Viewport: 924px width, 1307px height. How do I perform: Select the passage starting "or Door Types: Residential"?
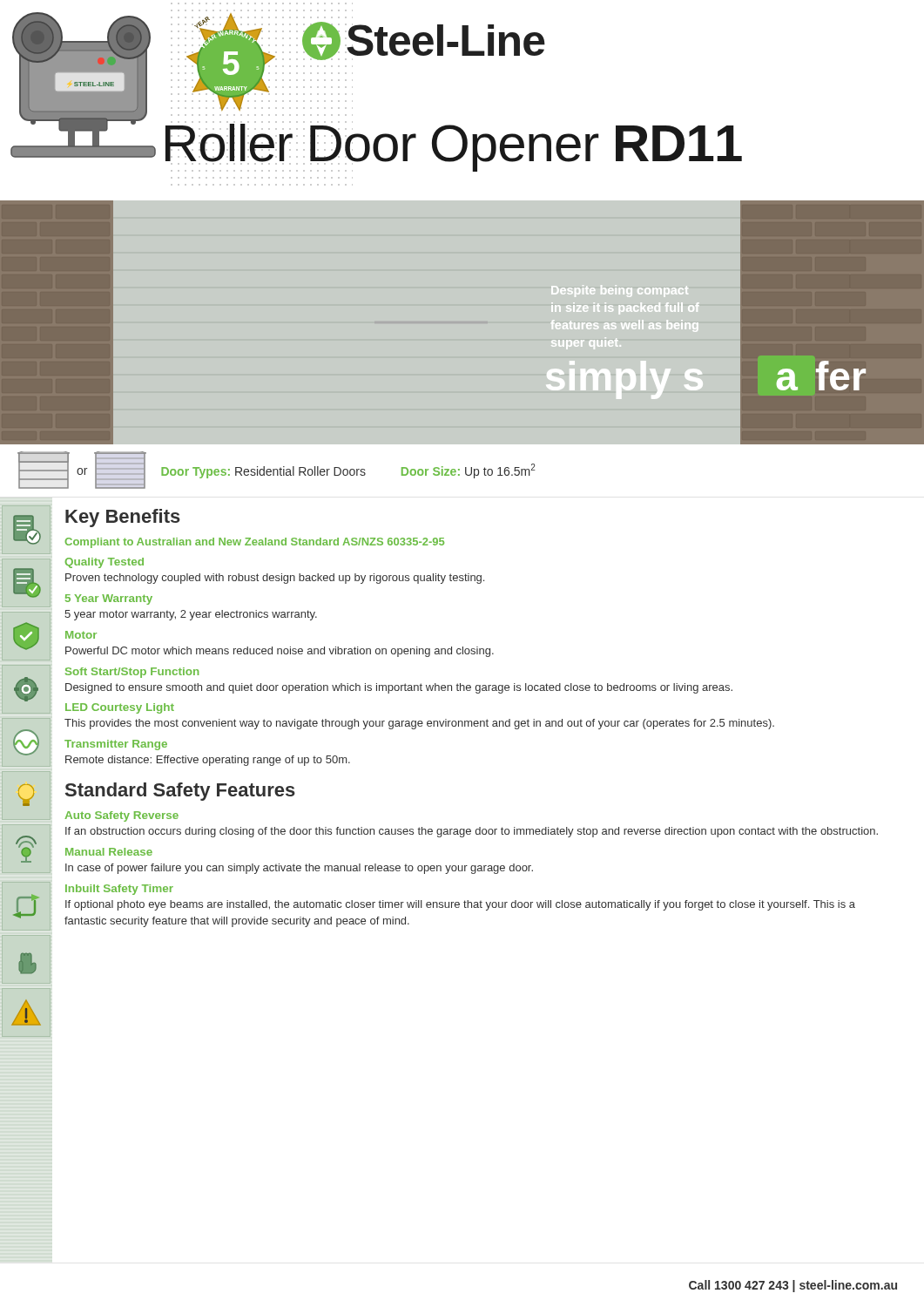click(x=276, y=471)
